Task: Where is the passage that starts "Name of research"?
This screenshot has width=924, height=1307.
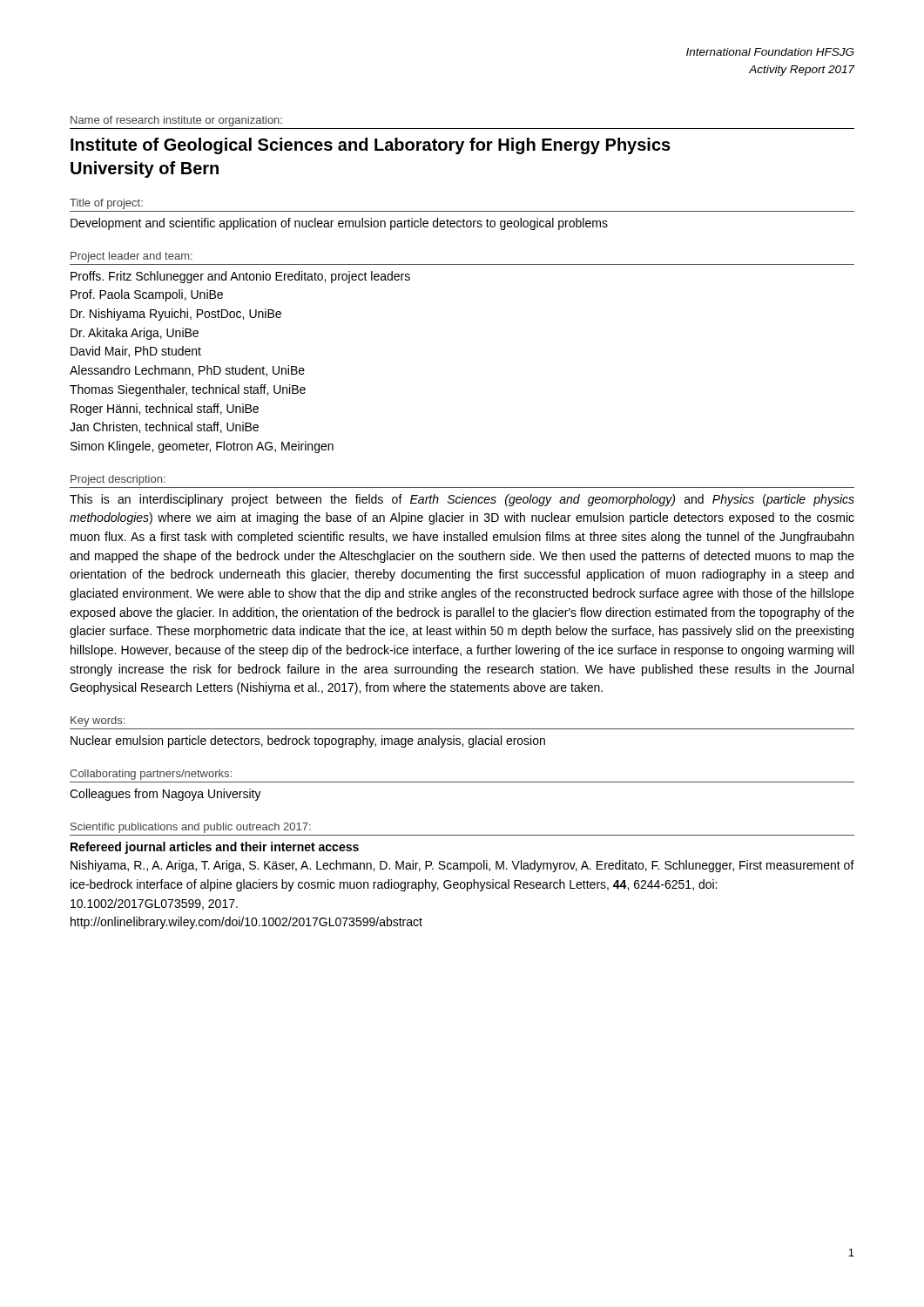Action: [x=462, y=147]
